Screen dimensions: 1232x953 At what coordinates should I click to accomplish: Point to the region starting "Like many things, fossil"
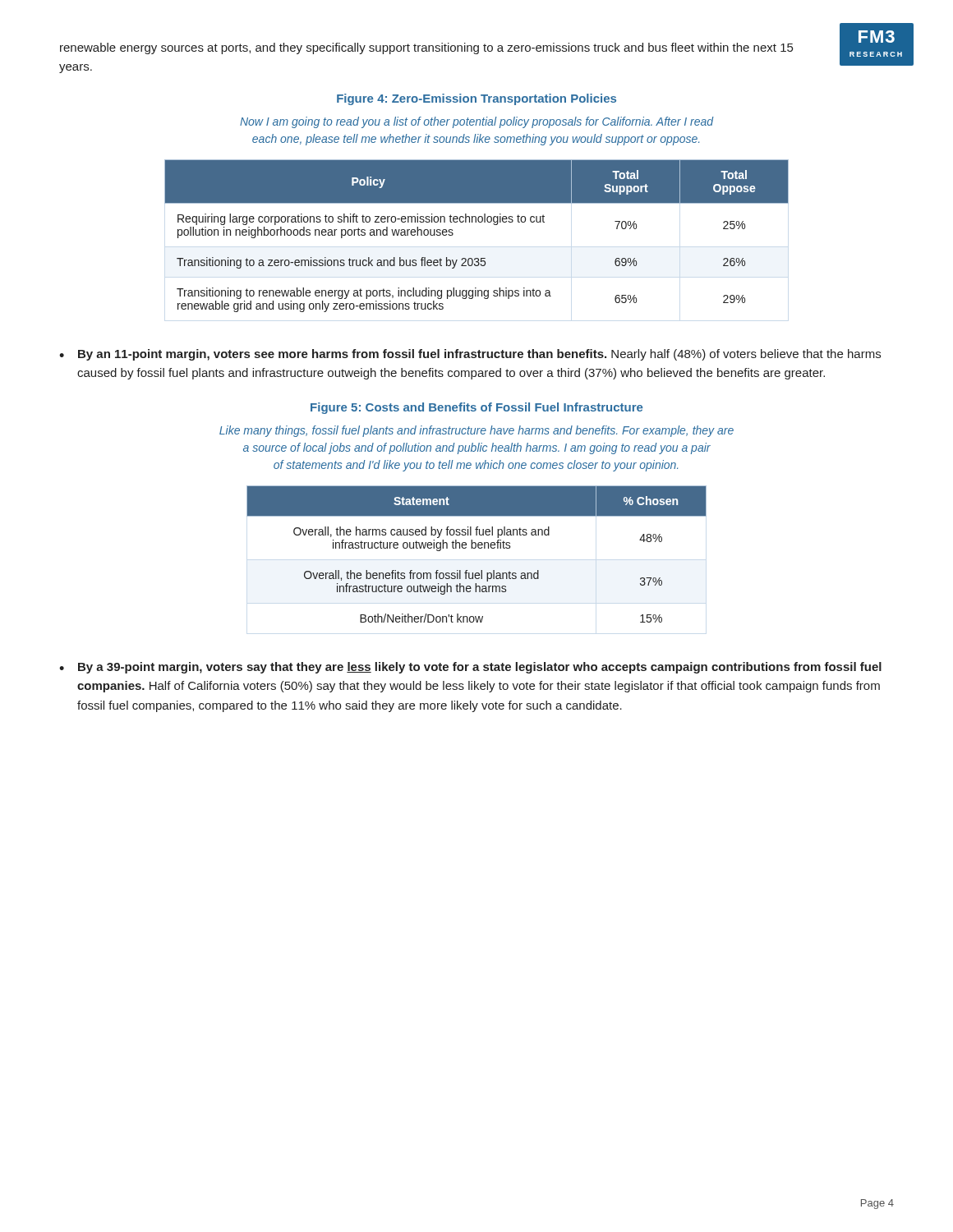476,448
